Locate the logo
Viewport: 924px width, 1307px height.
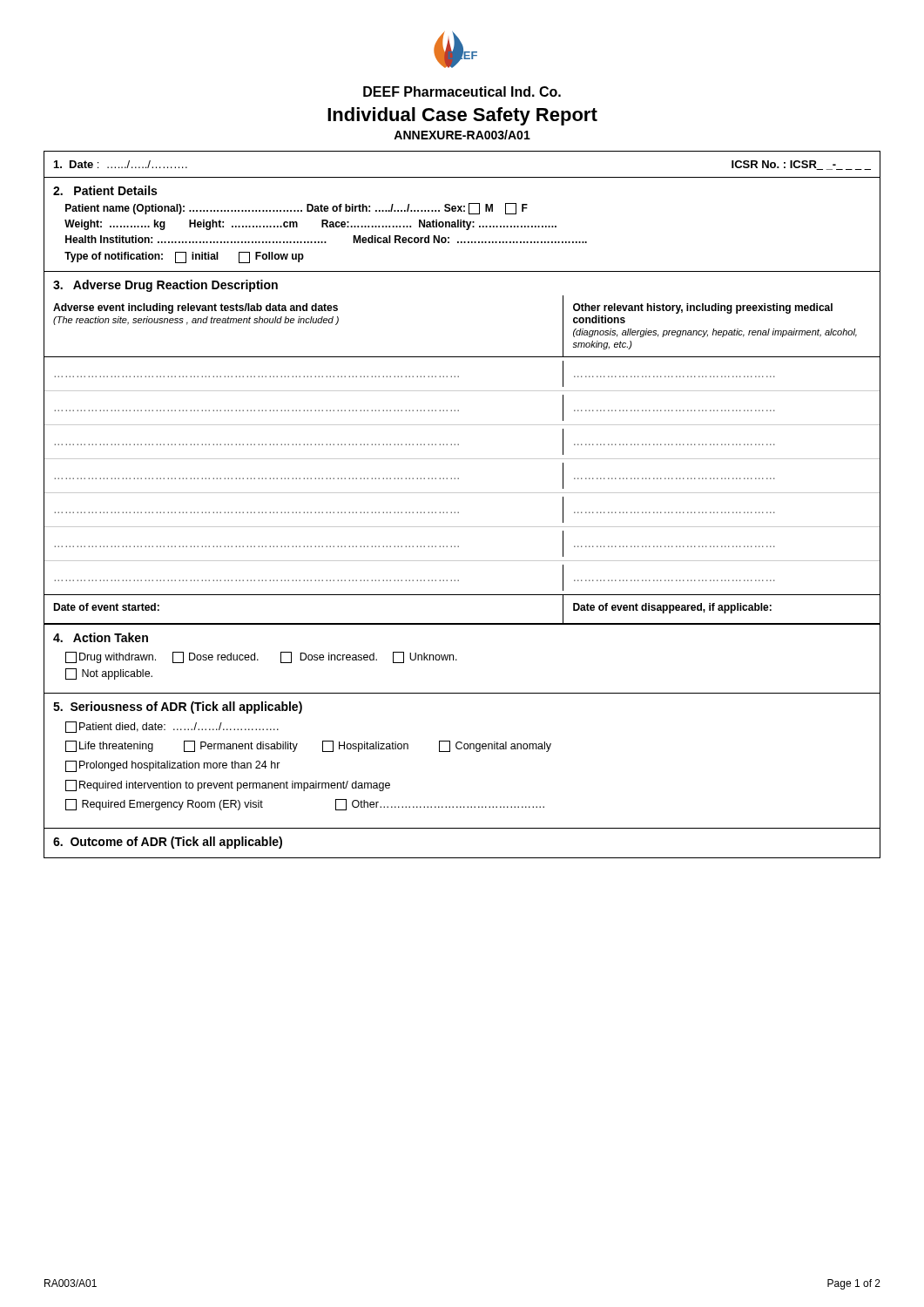tap(462, 54)
